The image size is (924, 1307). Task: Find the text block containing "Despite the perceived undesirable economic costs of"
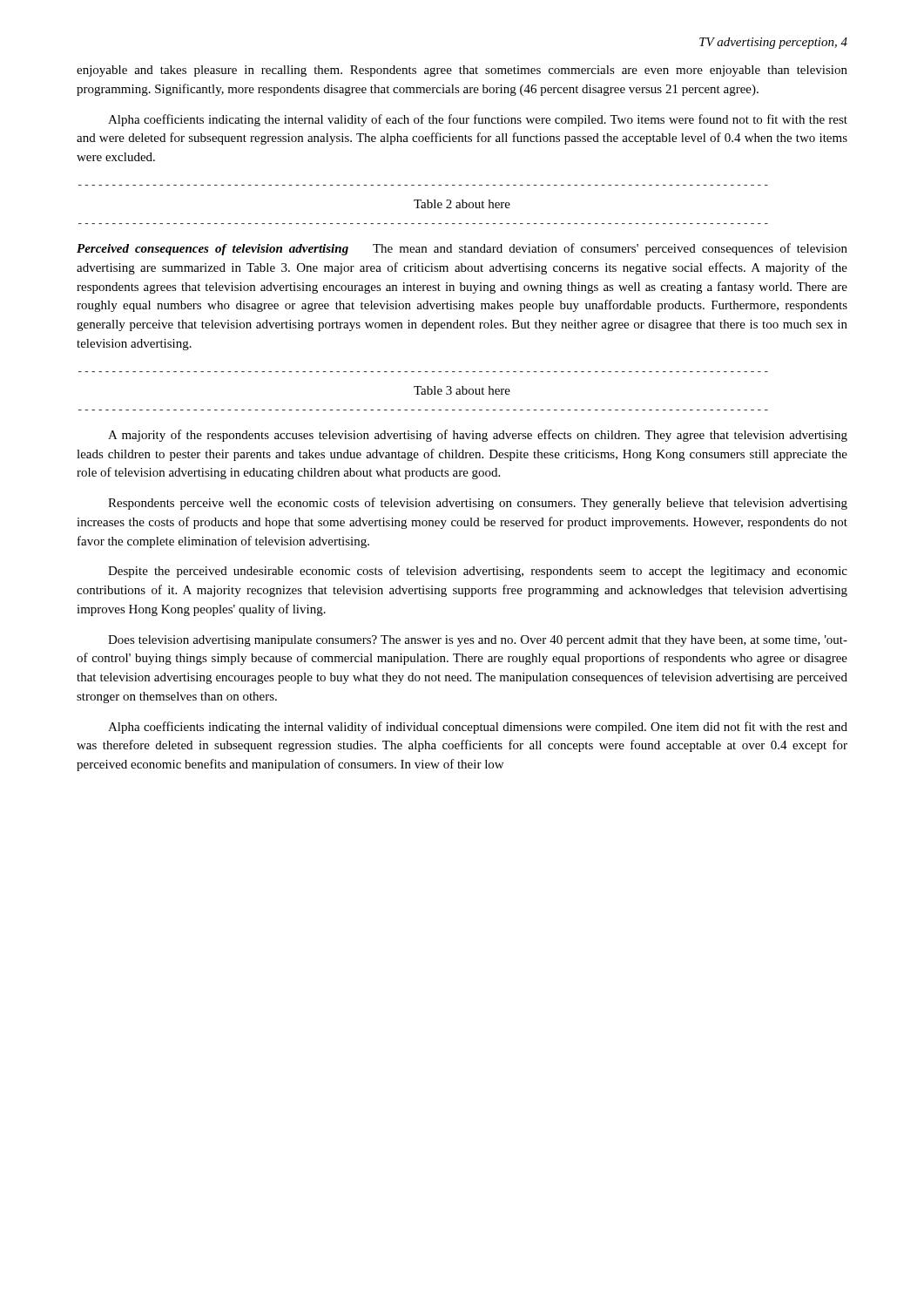tap(462, 591)
